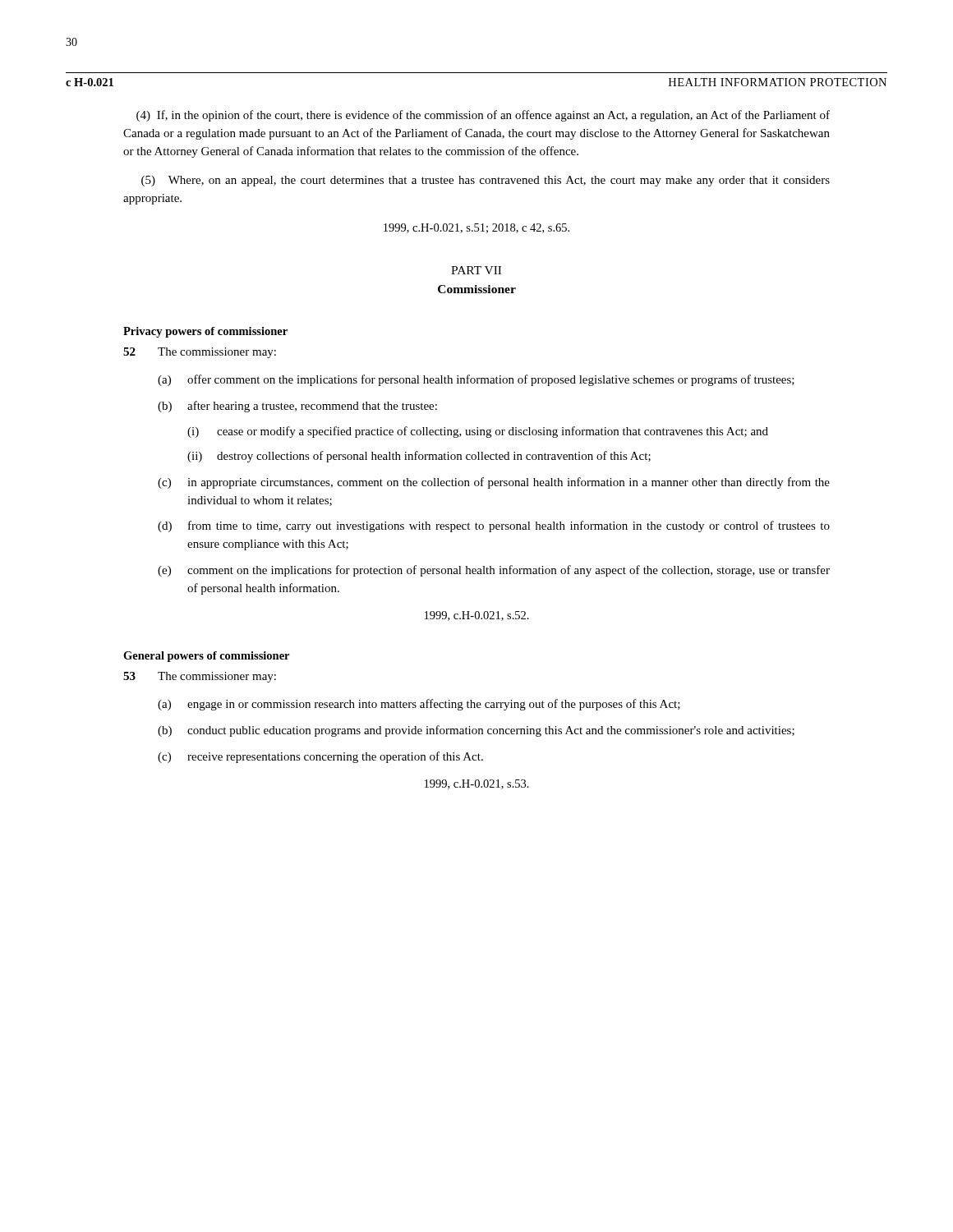Find the list item that says "(b) conduct public education"
This screenshot has width=953, height=1232.
coord(494,731)
